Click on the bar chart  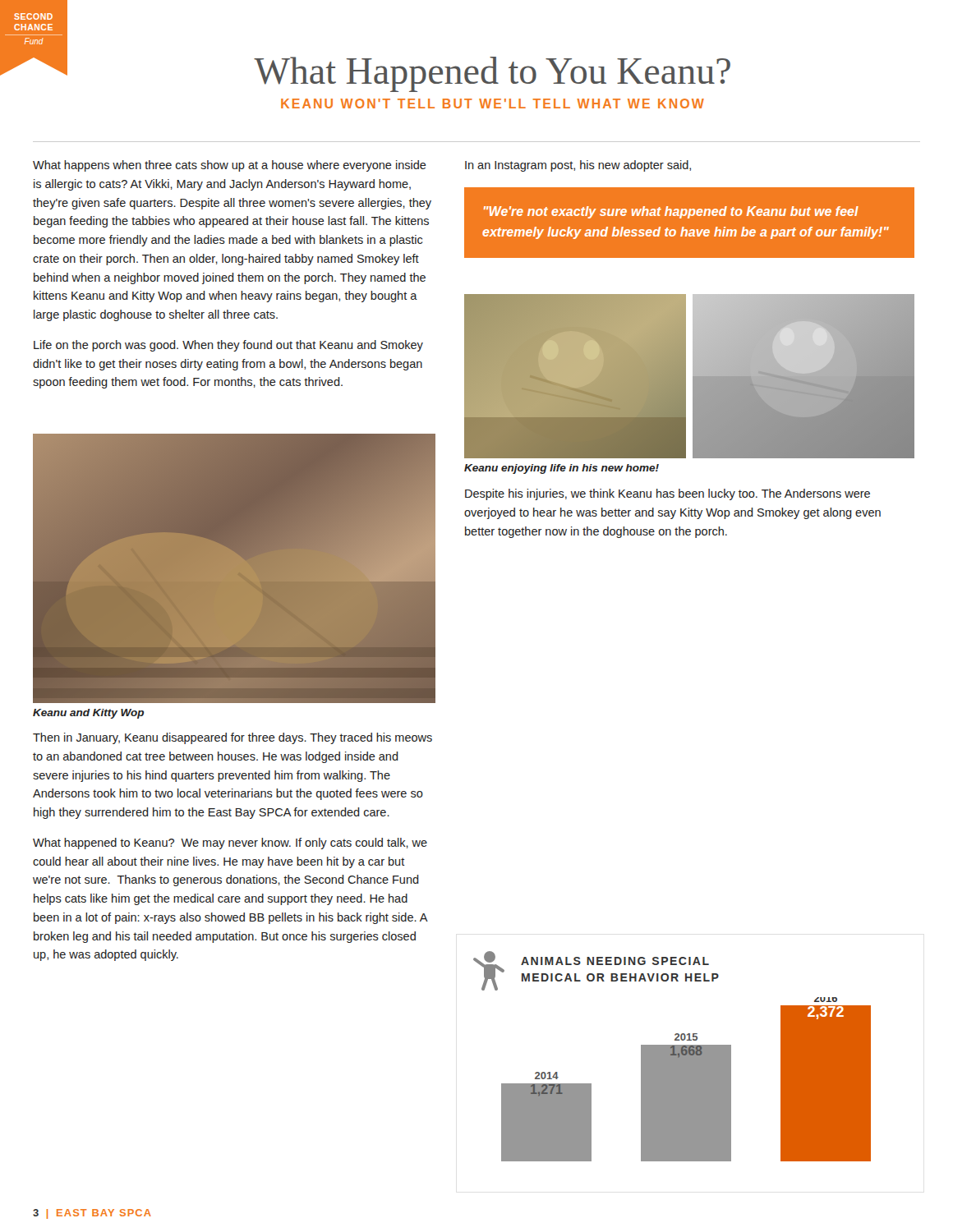690,1063
